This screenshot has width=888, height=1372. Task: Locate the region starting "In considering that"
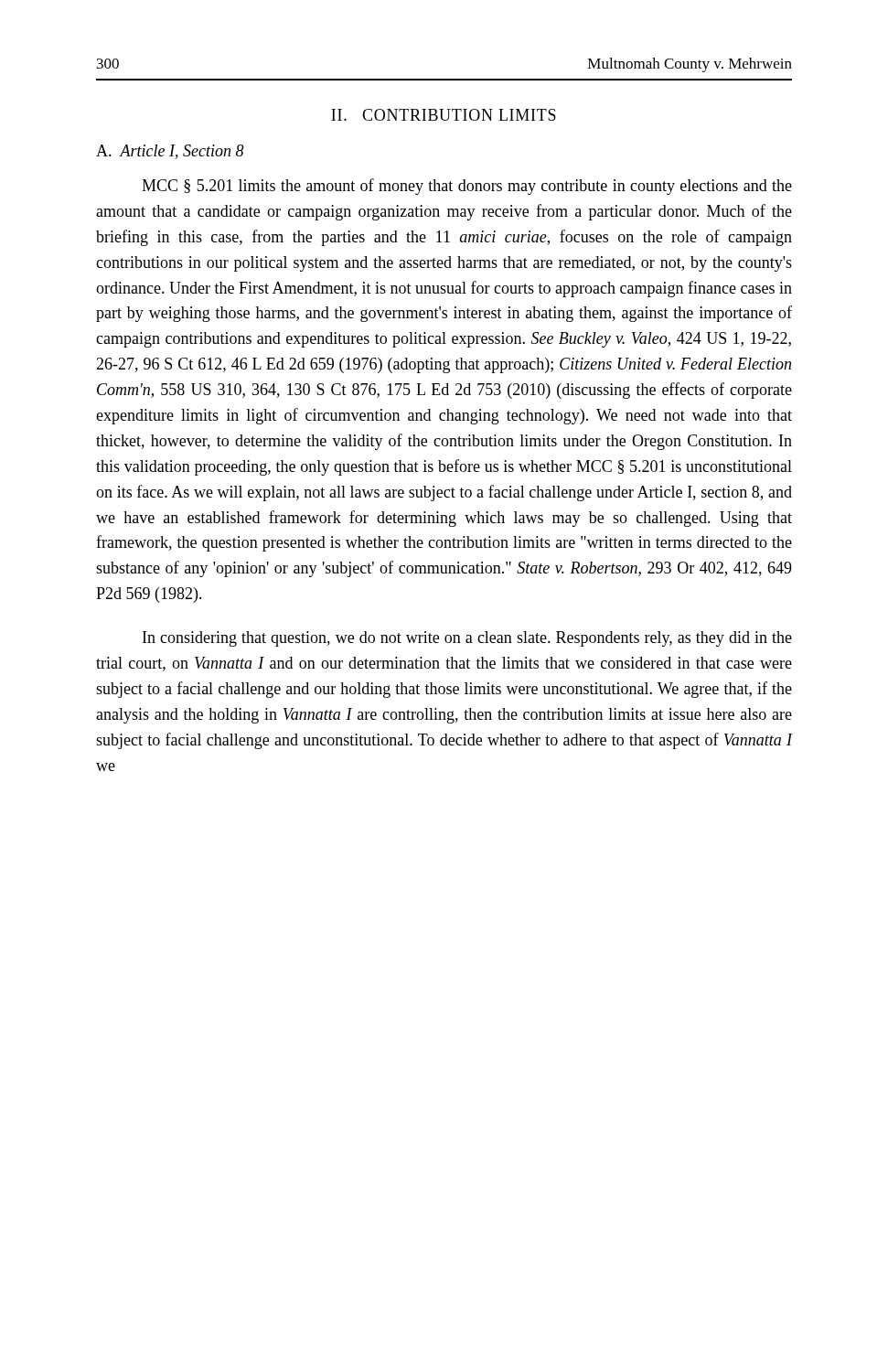tap(444, 701)
